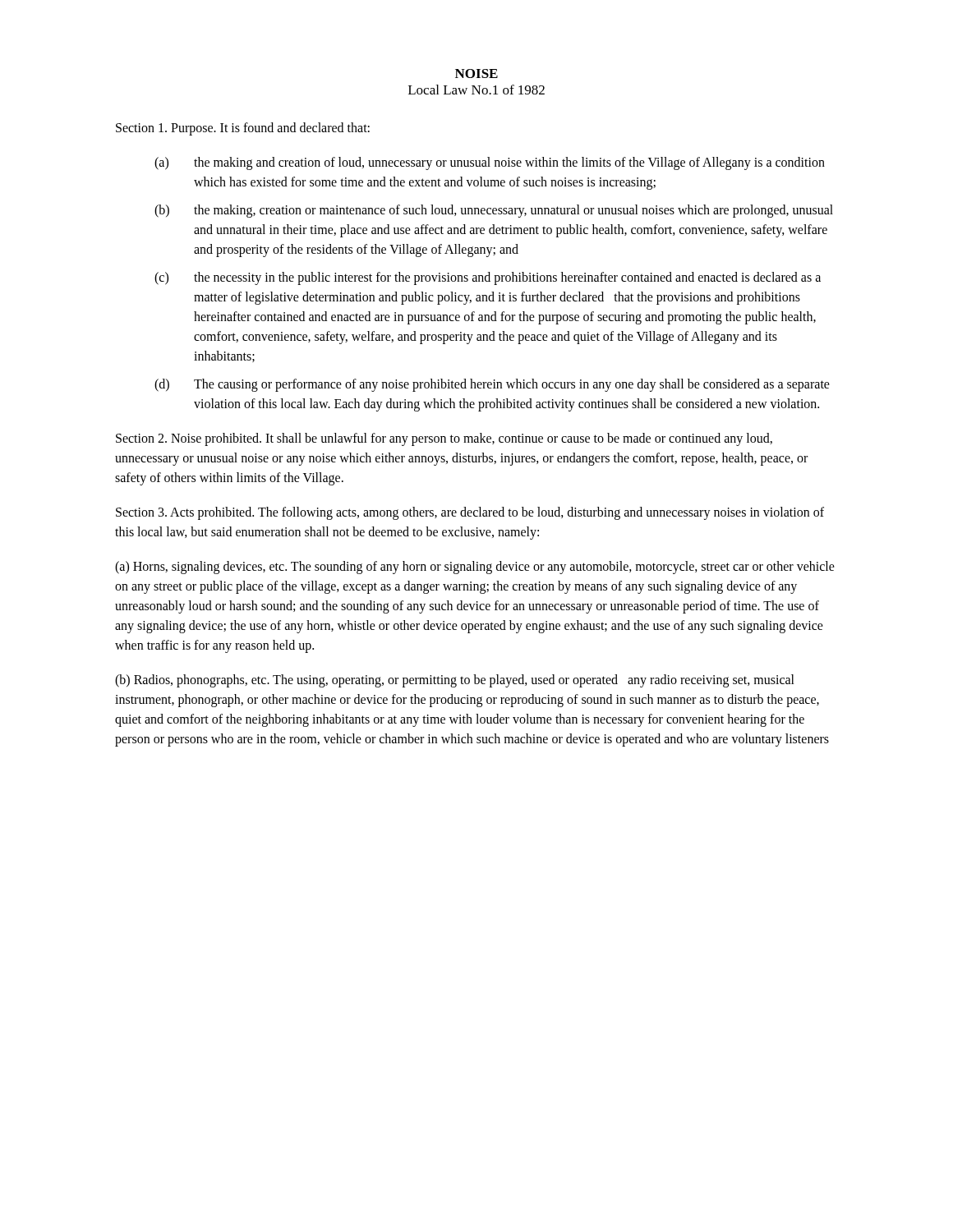
Task: Select the list item that reads "(c) the necessity"
Action: [x=476, y=317]
